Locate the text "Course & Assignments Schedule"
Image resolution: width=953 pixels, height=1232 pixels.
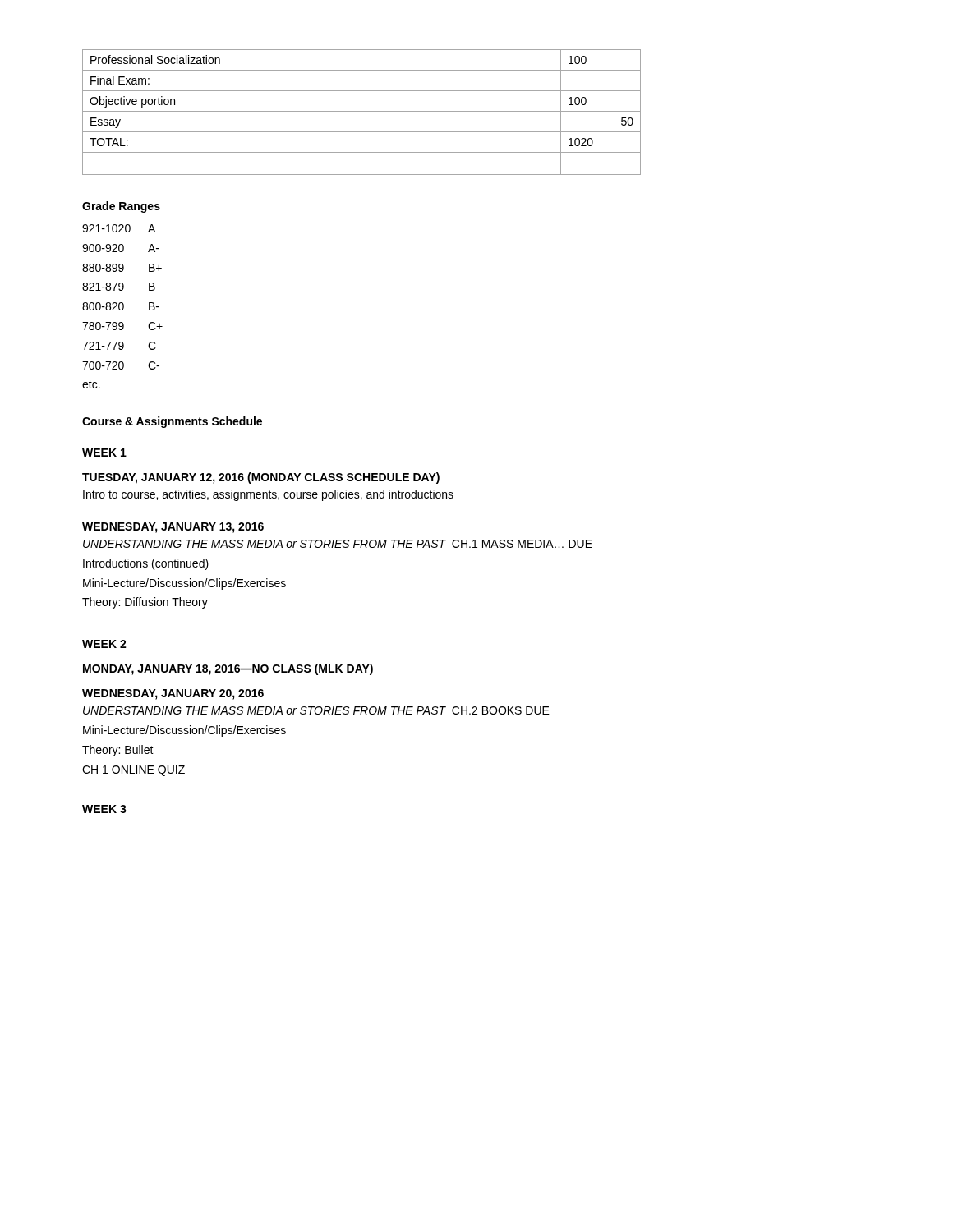click(x=172, y=421)
